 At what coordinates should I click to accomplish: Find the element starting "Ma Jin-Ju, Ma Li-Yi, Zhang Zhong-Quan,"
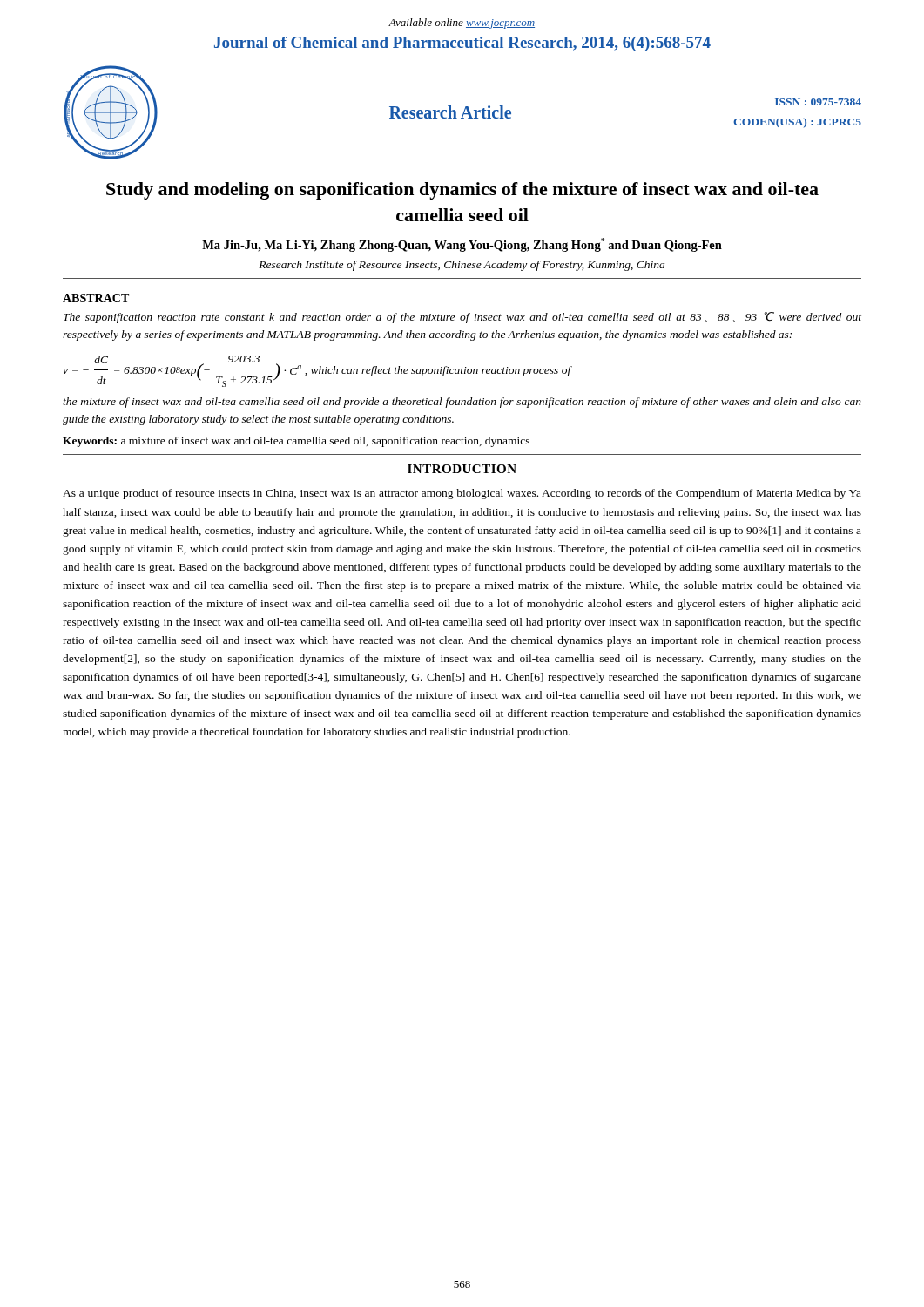[462, 244]
